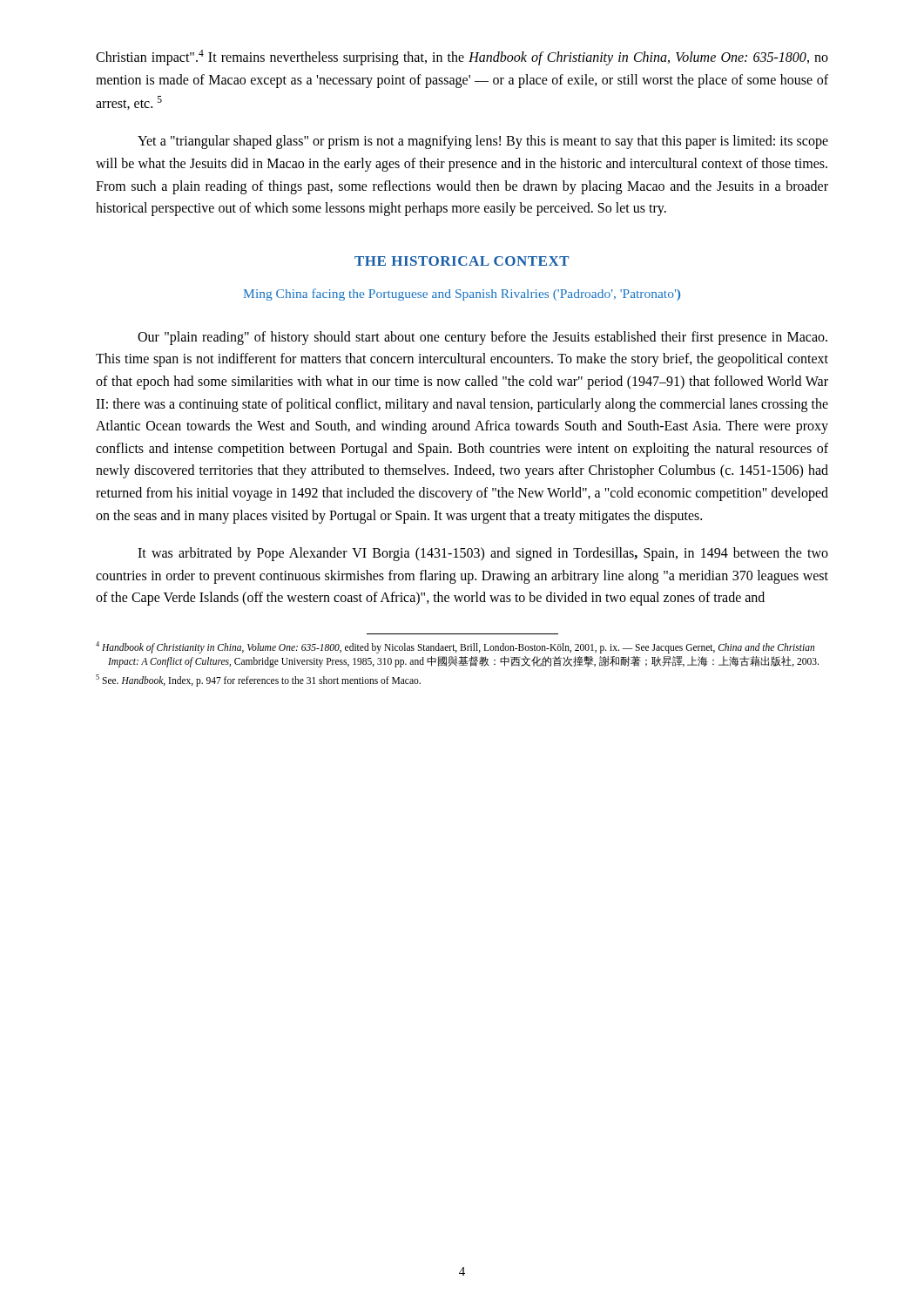Point to the region starting "Yet a "triangular shaped"
This screenshot has width=924, height=1307.
462,175
